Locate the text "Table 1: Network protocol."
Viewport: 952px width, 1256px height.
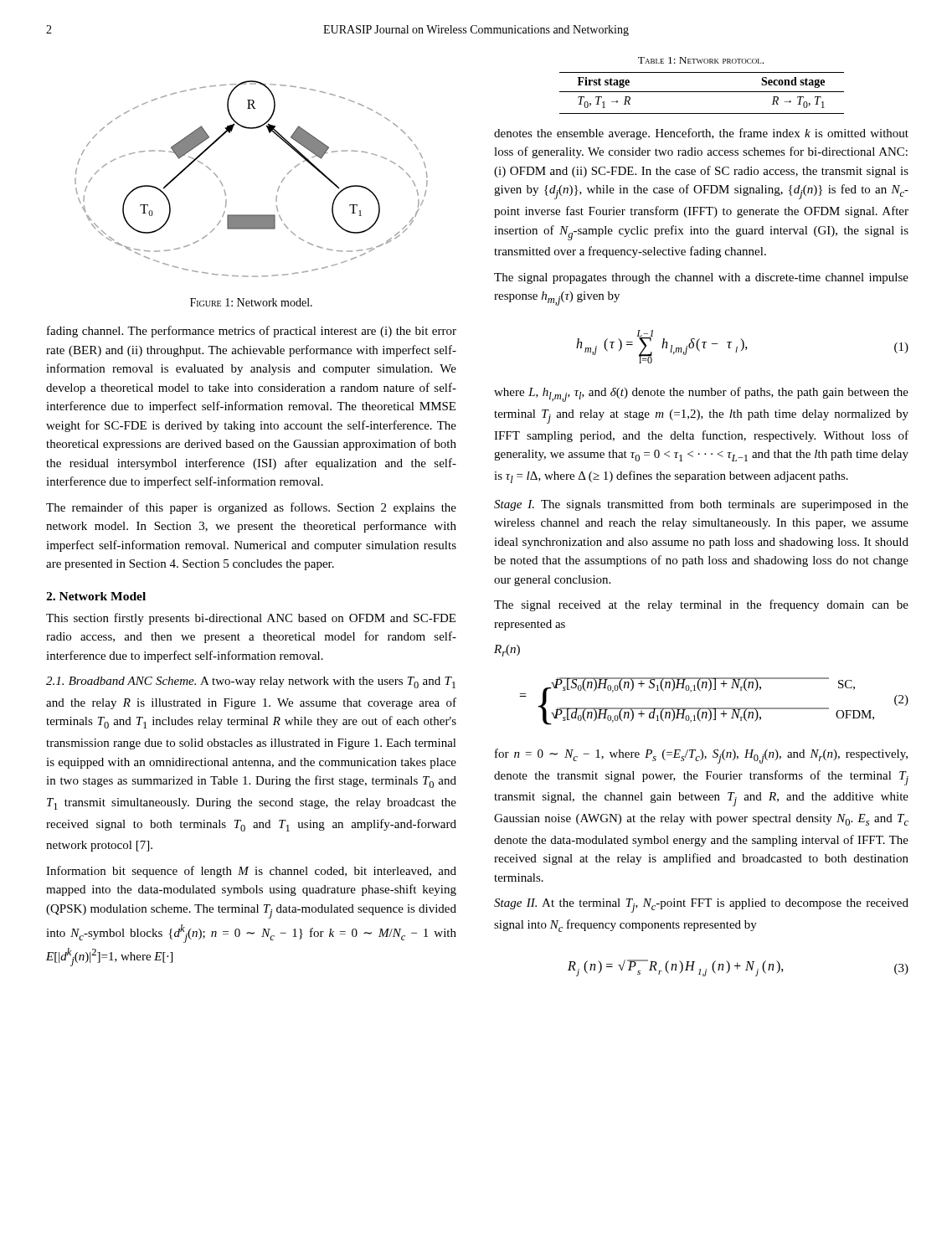click(x=701, y=60)
